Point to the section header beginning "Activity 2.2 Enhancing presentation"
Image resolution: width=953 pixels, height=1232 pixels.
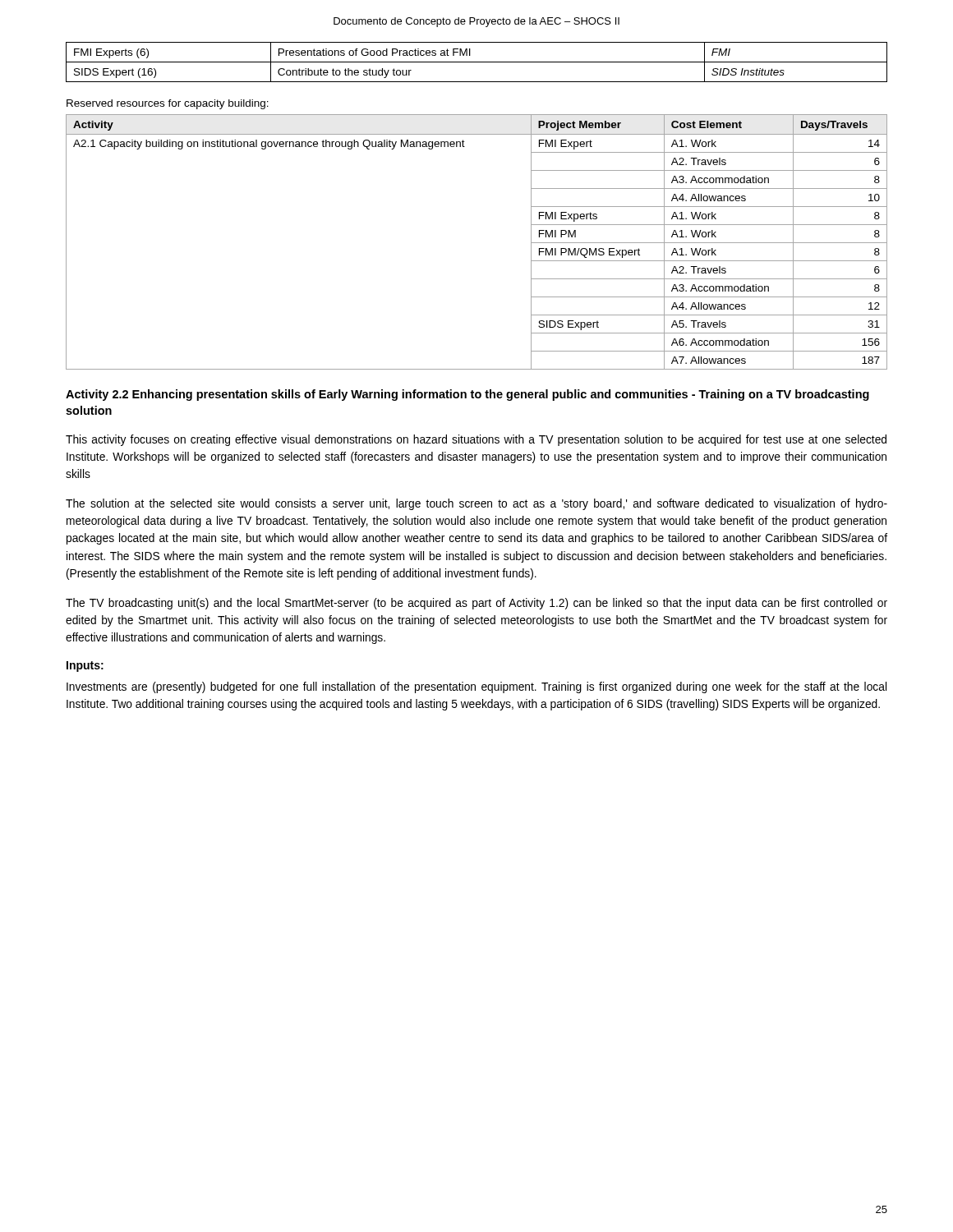(468, 403)
